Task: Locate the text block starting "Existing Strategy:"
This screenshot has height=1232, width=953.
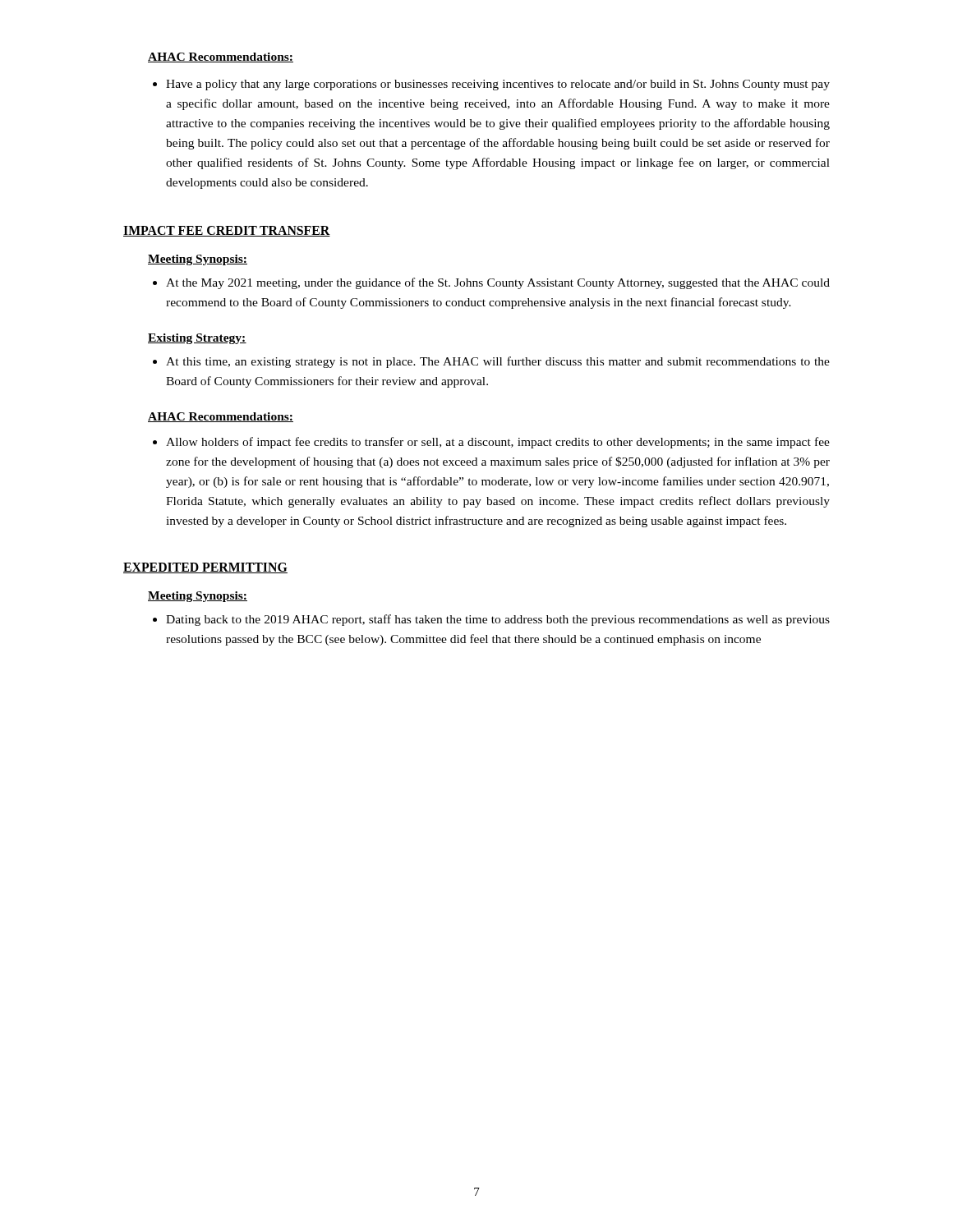Action: click(197, 337)
